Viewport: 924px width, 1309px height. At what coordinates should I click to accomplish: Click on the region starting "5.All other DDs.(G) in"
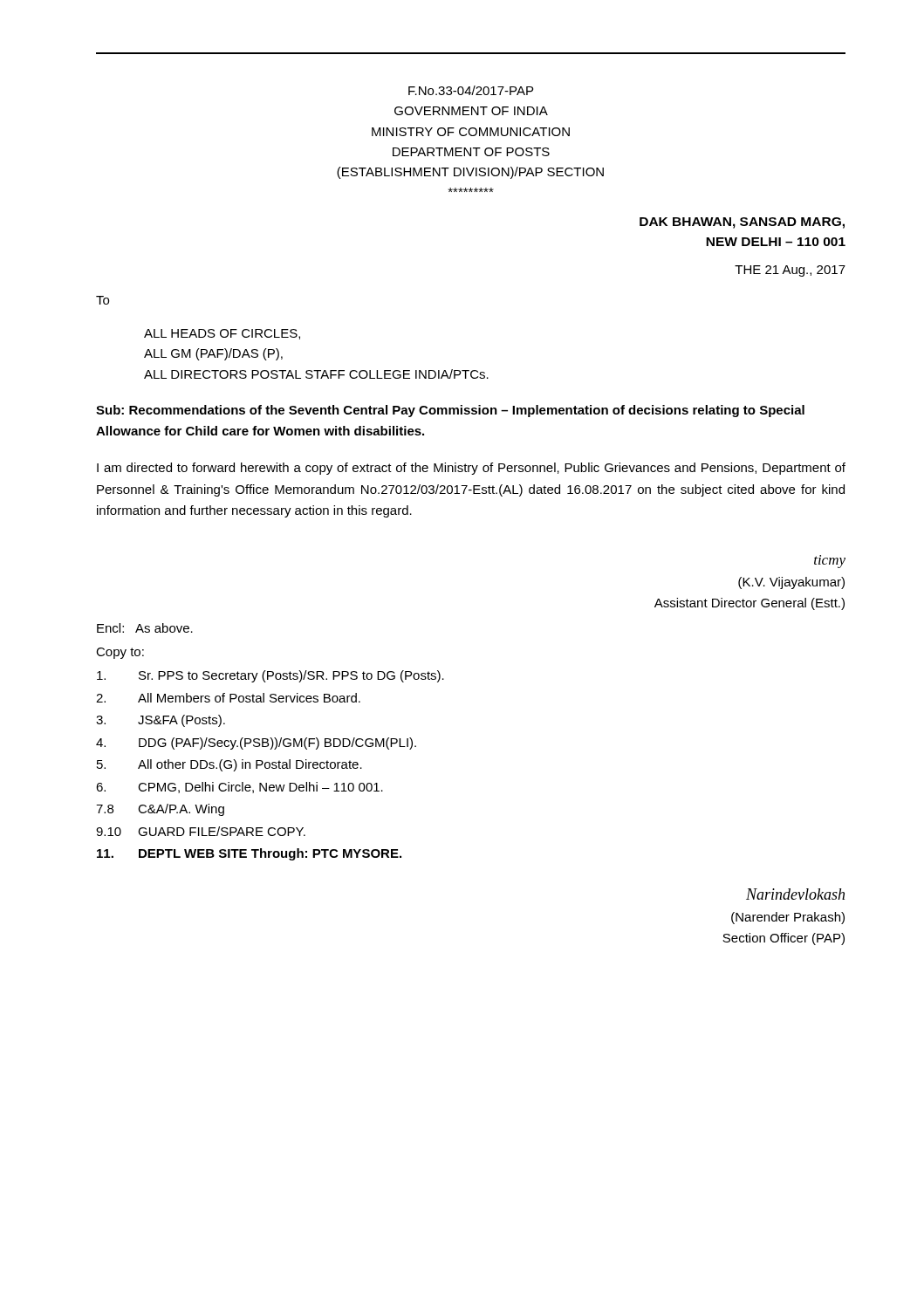click(229, 765)
